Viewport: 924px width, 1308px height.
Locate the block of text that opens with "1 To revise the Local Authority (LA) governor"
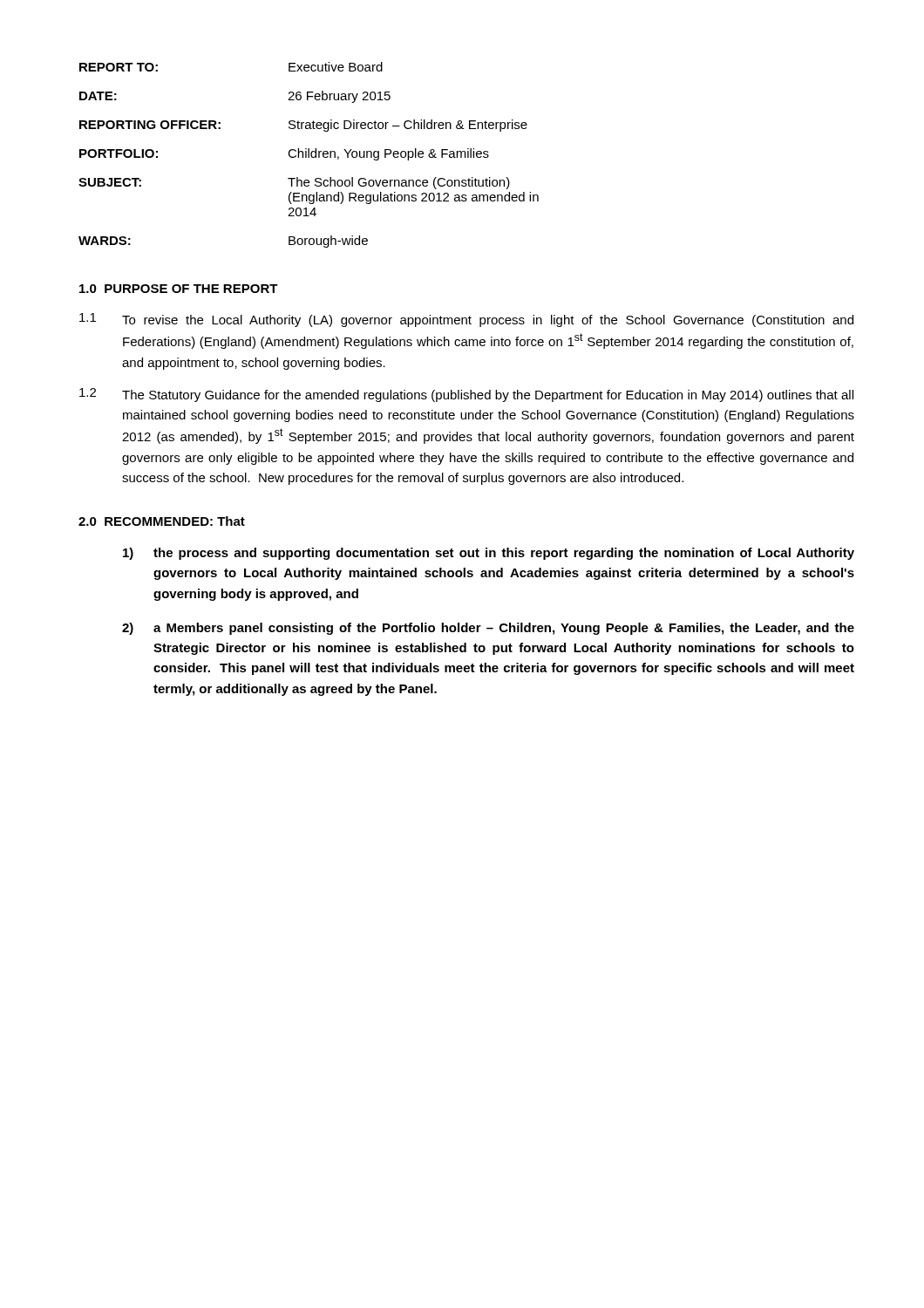click(x=466, y=341)
